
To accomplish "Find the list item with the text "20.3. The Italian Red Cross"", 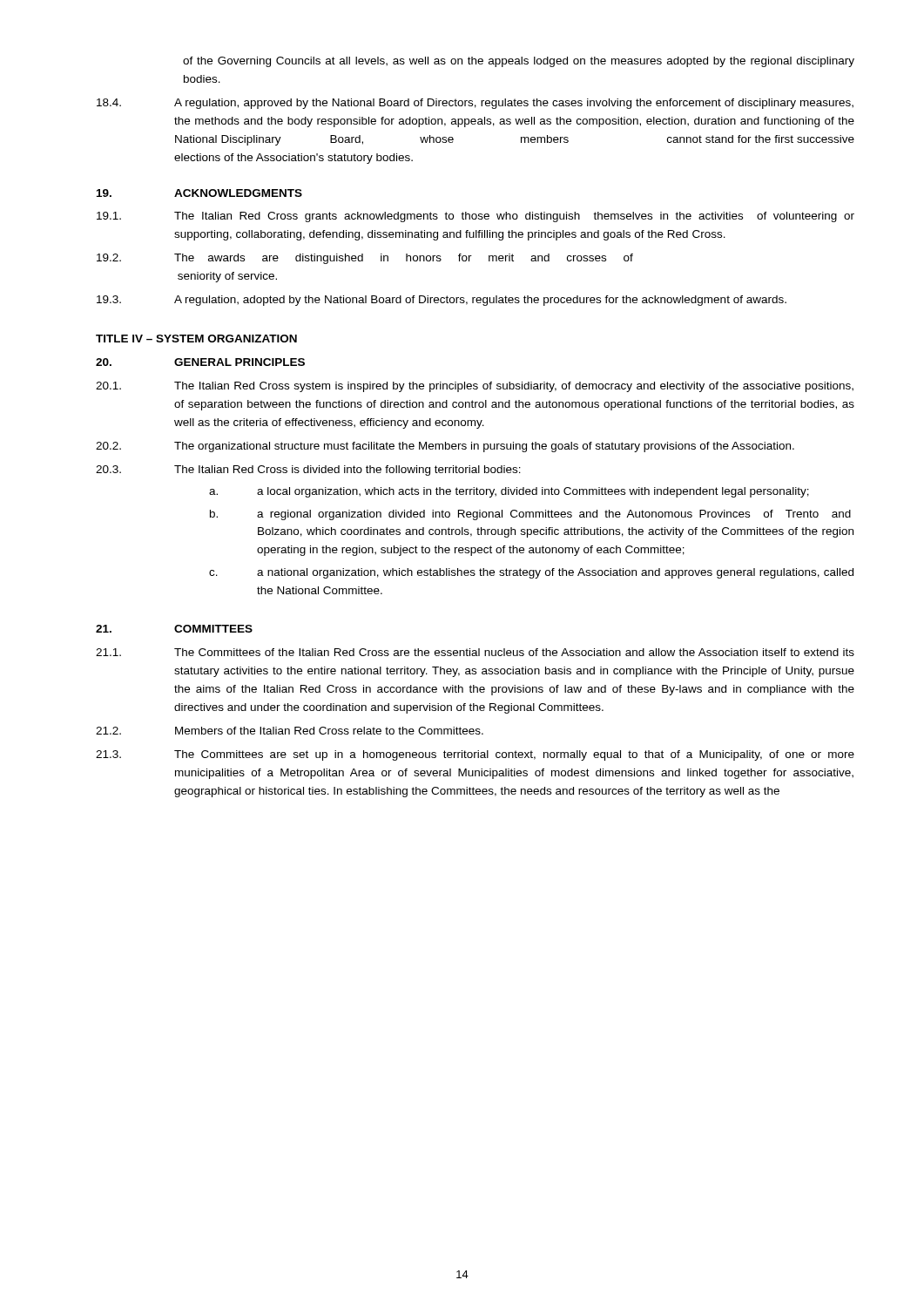I will coord(475,533).
